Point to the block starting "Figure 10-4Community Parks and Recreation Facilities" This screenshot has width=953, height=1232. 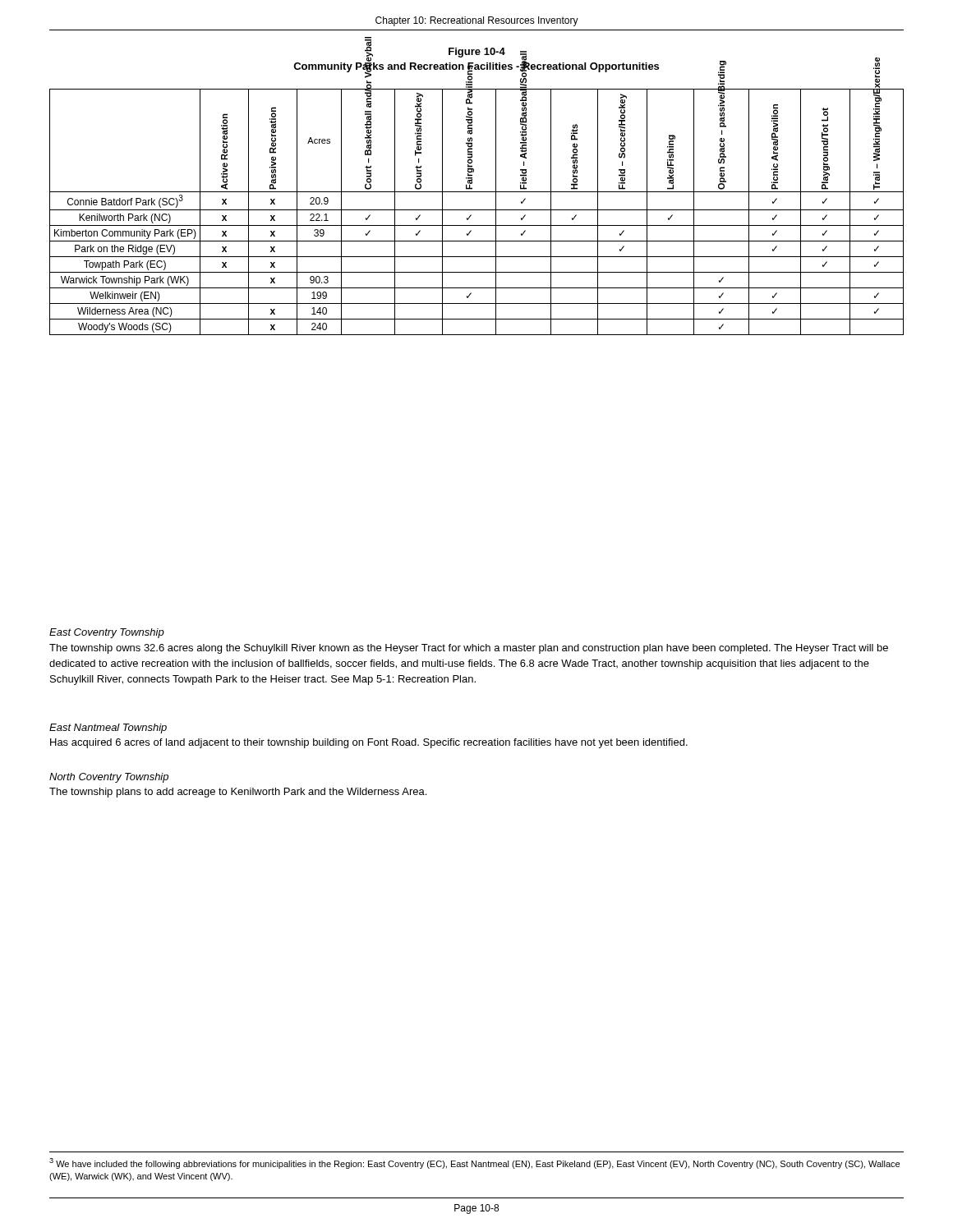click(476, 59)
